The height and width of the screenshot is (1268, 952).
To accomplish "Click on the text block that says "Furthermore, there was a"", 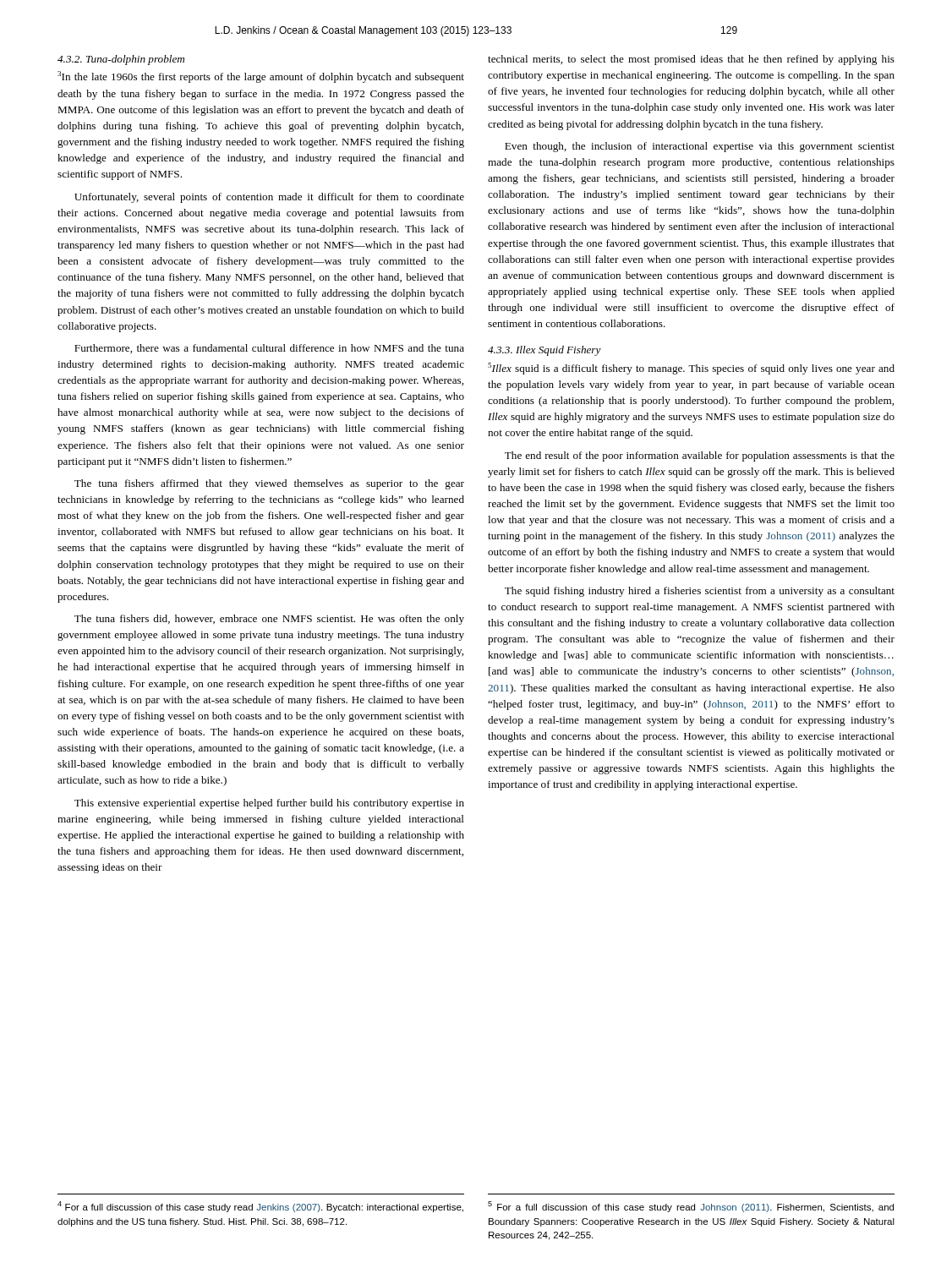I will [261, 404].
